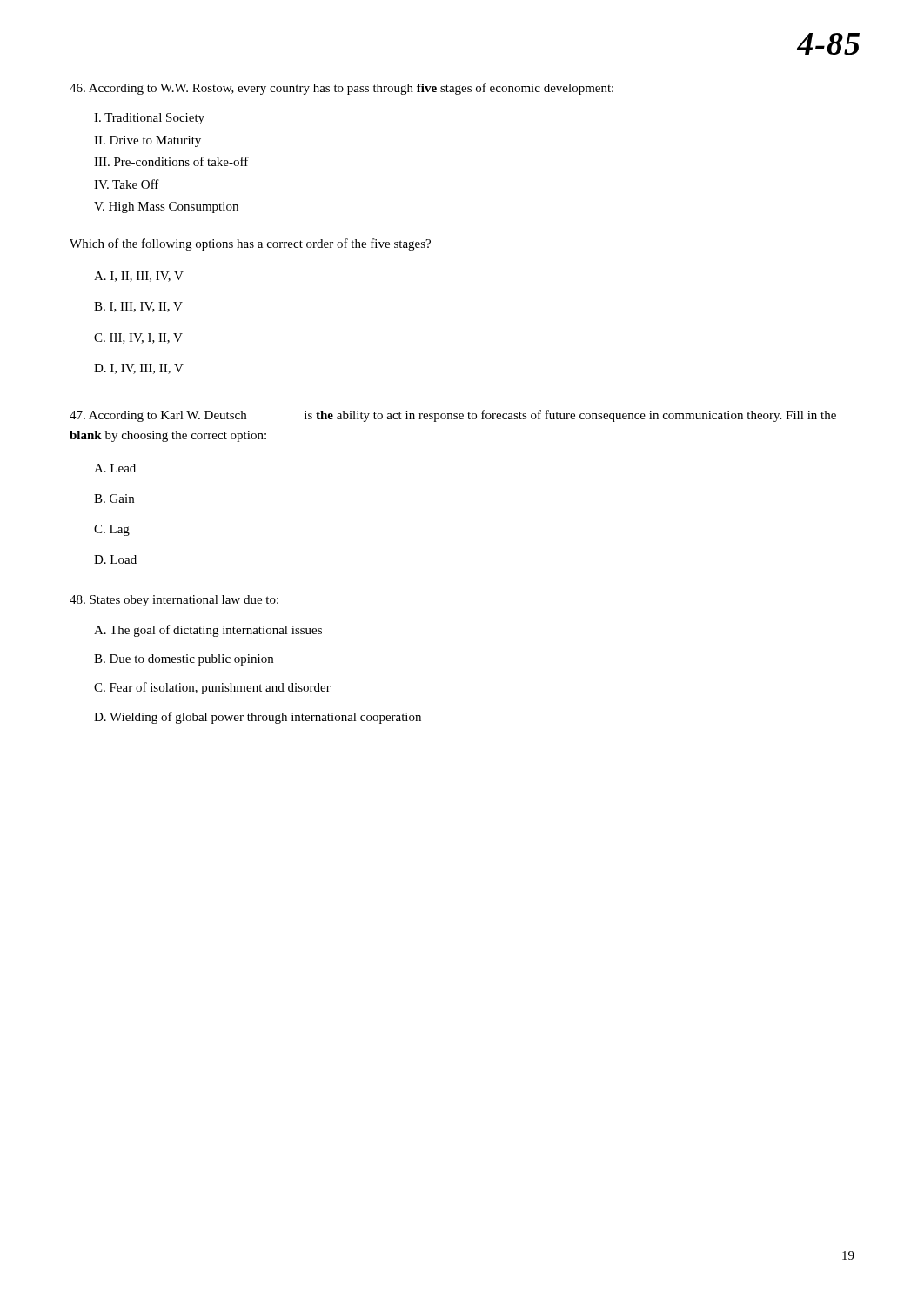The width and height of the screenshot is (924, 1305).
Task: Navigate to the element starting "A. The goal of dictating international issues"
Action: pyautogui.click(x=208, y=630)
